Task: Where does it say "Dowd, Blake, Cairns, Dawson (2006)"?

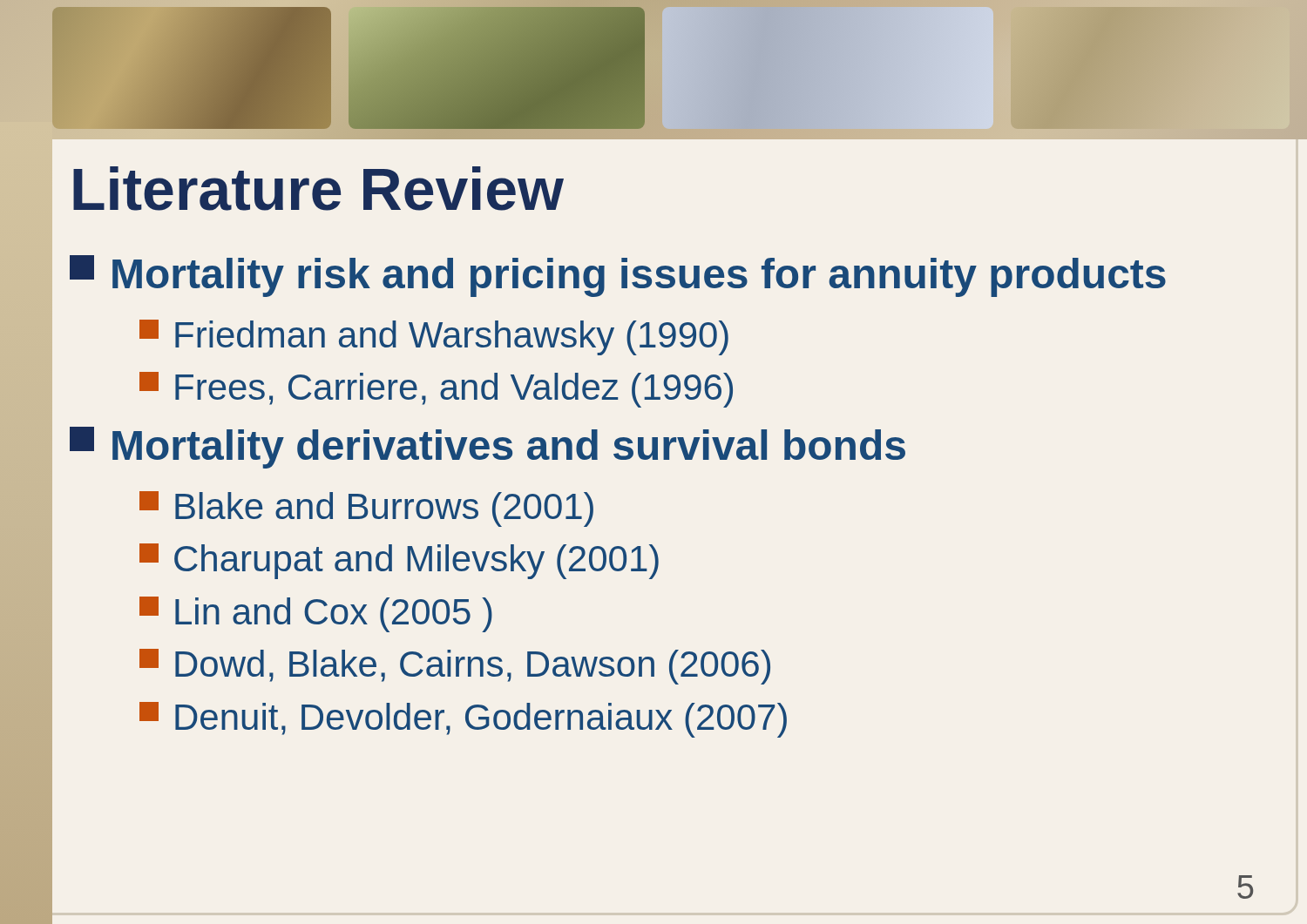Action: (697, 665)
